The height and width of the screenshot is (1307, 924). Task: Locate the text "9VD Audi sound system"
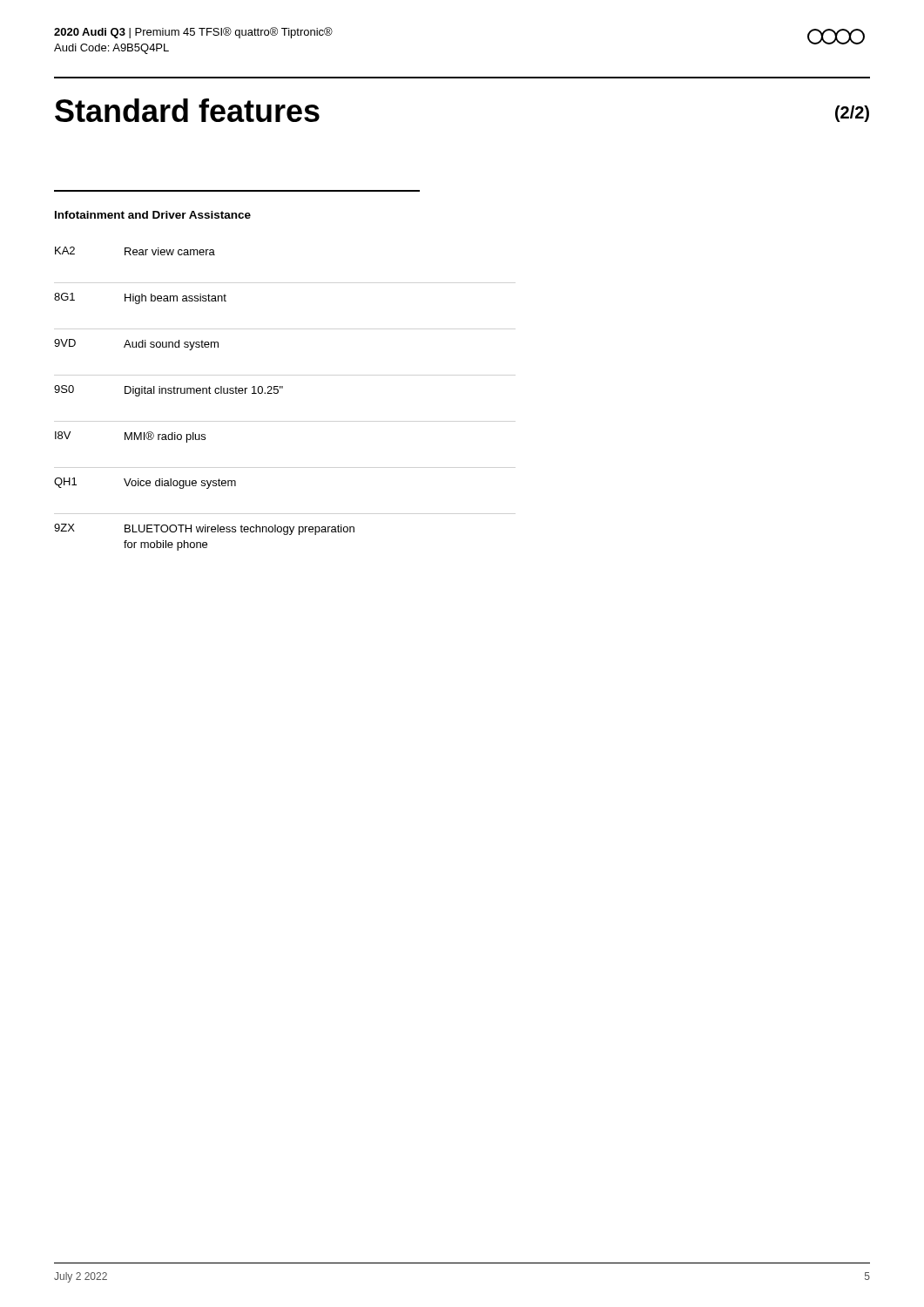[x=137, y=344]
